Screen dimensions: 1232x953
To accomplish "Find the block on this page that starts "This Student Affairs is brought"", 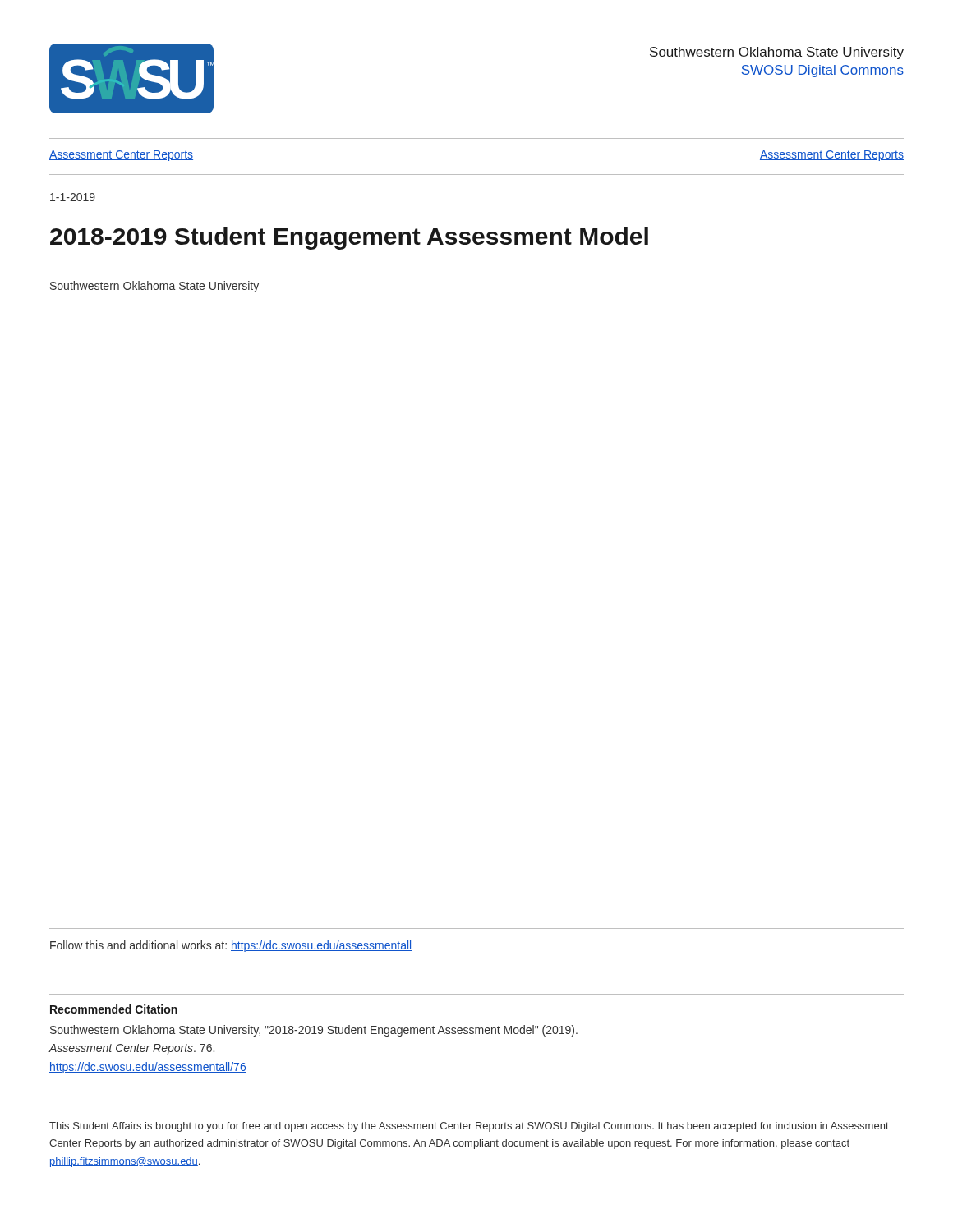I will 476,1143.
